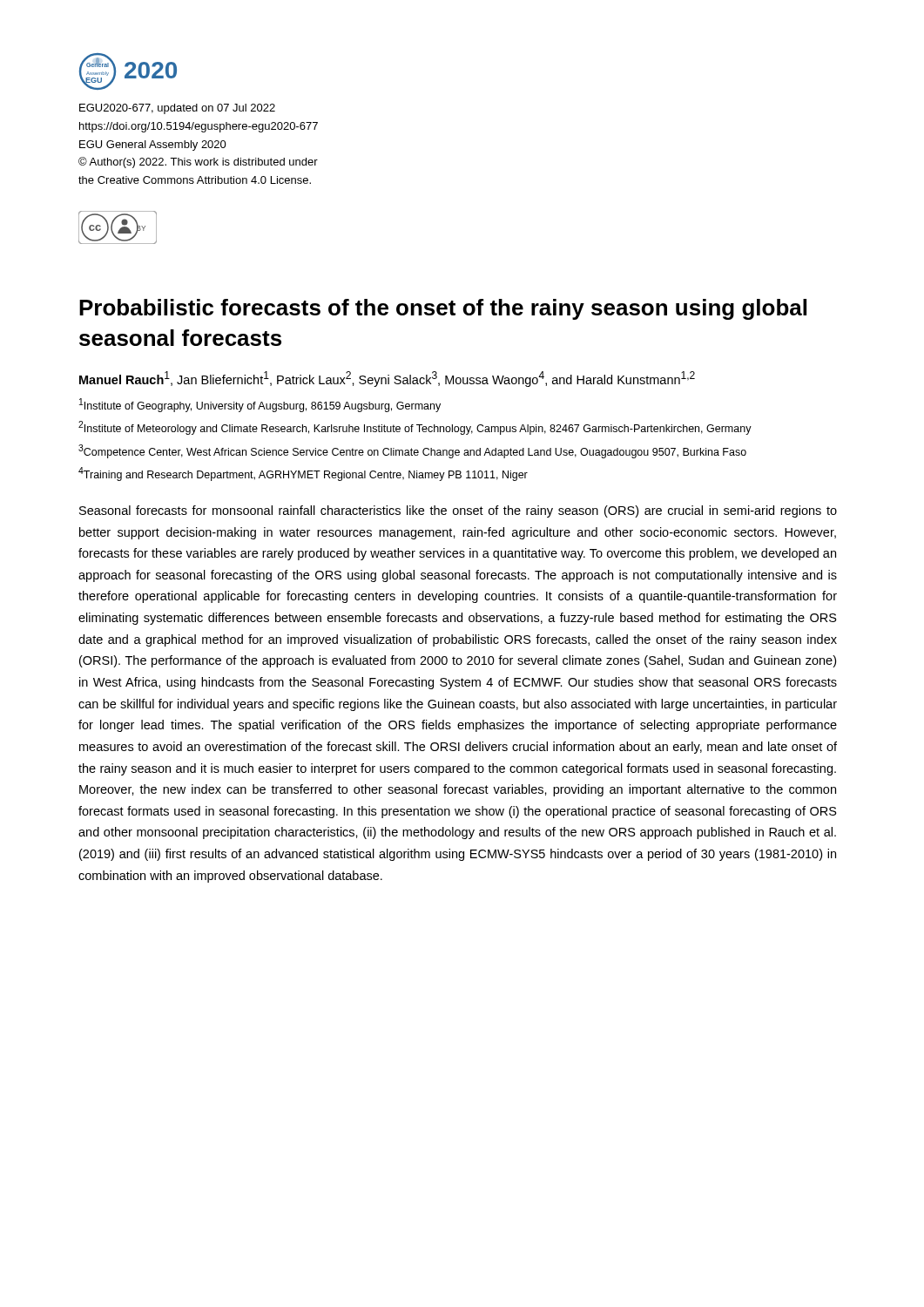Navigate to the element starting "3Competence Center, West"

pos(412,451)
